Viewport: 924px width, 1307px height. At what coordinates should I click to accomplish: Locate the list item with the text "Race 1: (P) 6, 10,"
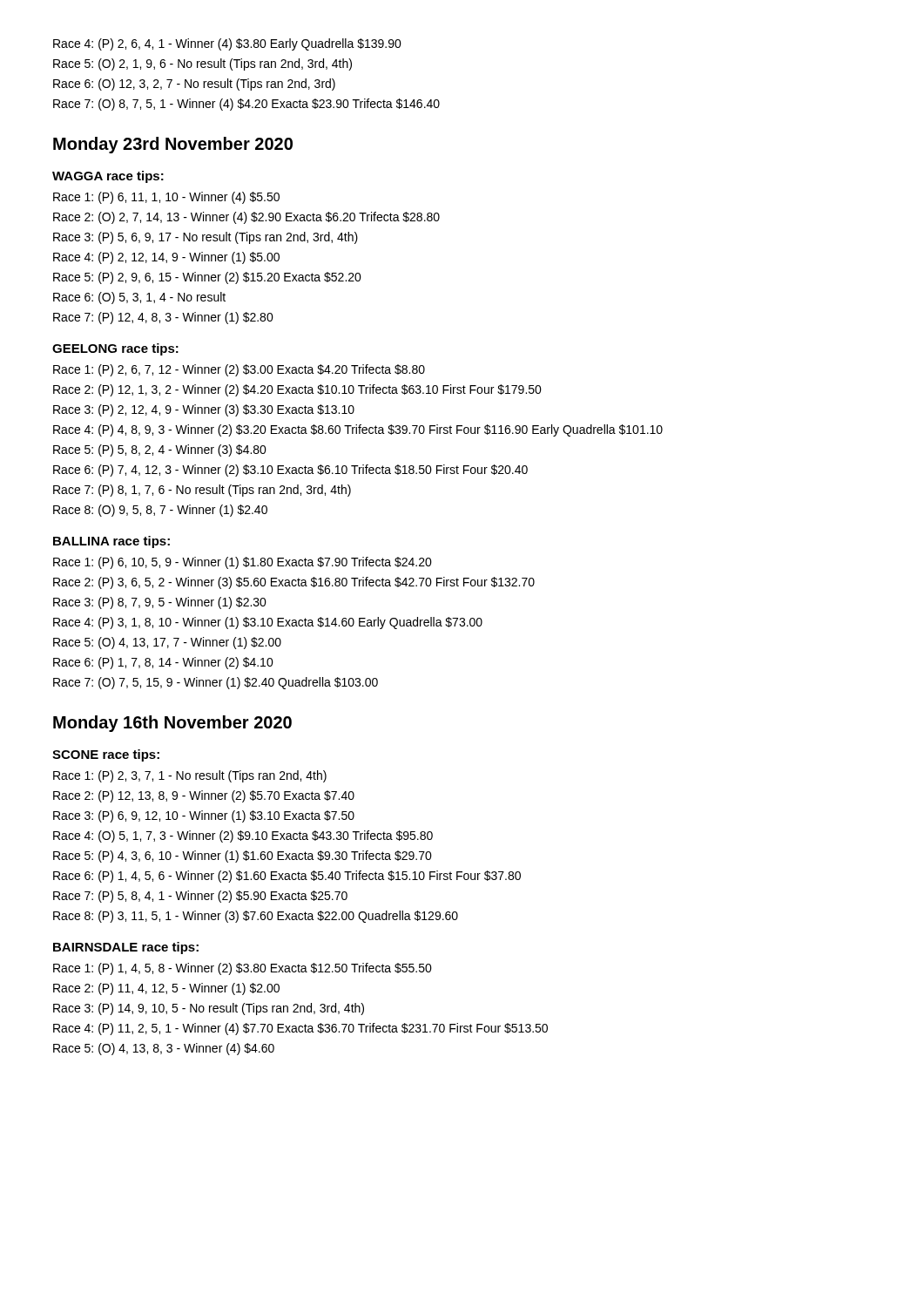(242, 562)
